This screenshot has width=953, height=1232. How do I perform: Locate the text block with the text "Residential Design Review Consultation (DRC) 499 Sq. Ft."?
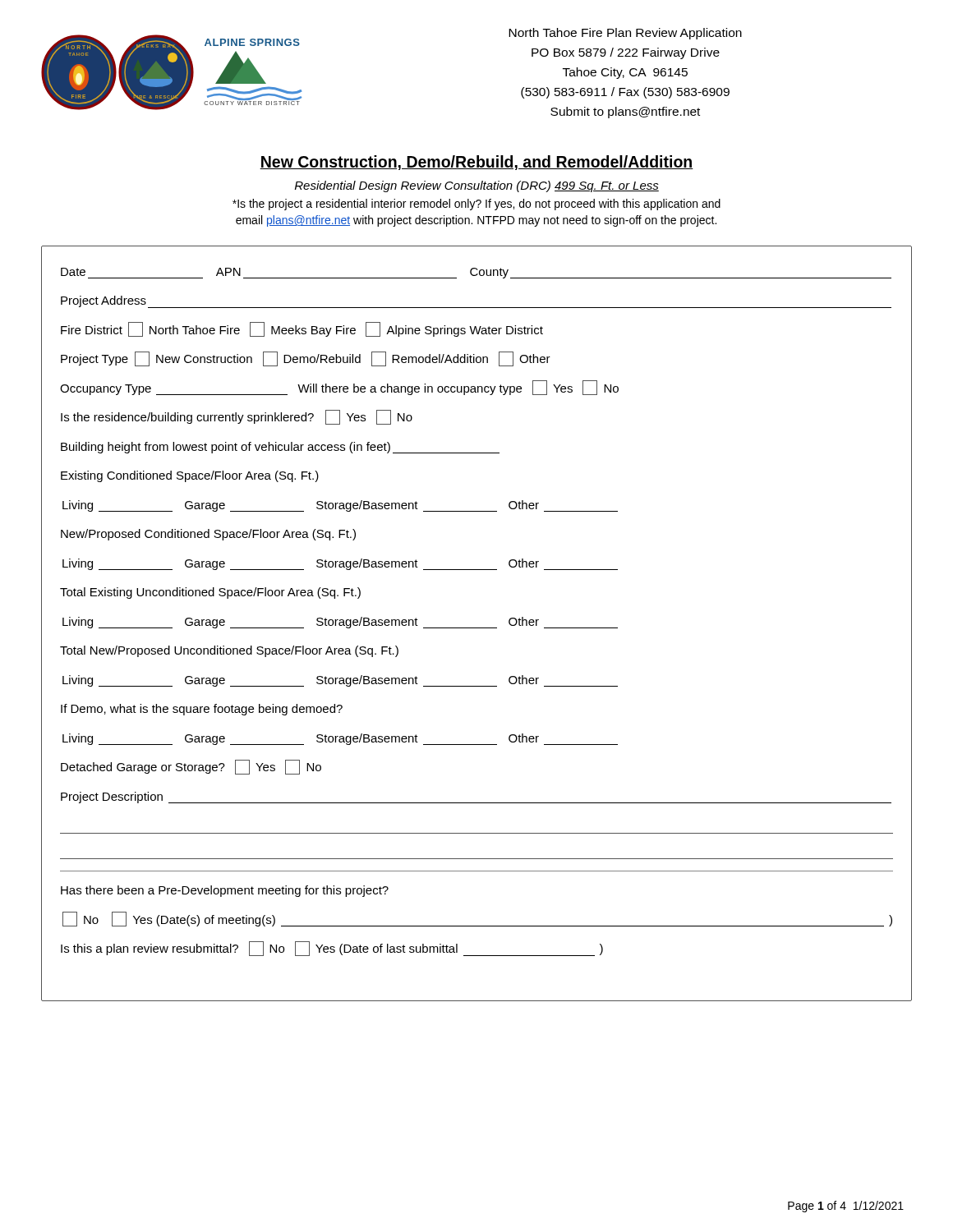(x=476, y=185)
